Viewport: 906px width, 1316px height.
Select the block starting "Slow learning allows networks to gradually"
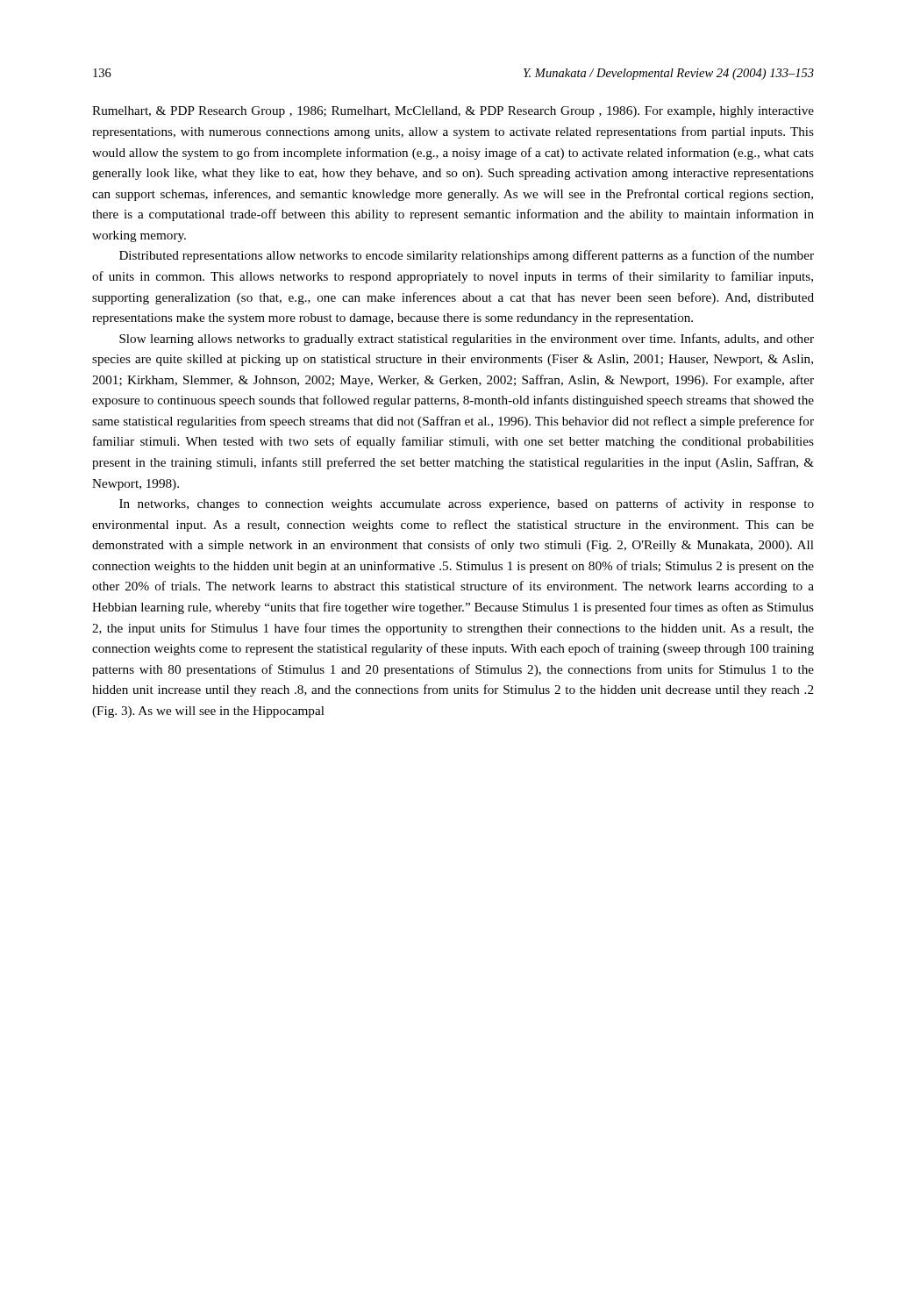453,411
